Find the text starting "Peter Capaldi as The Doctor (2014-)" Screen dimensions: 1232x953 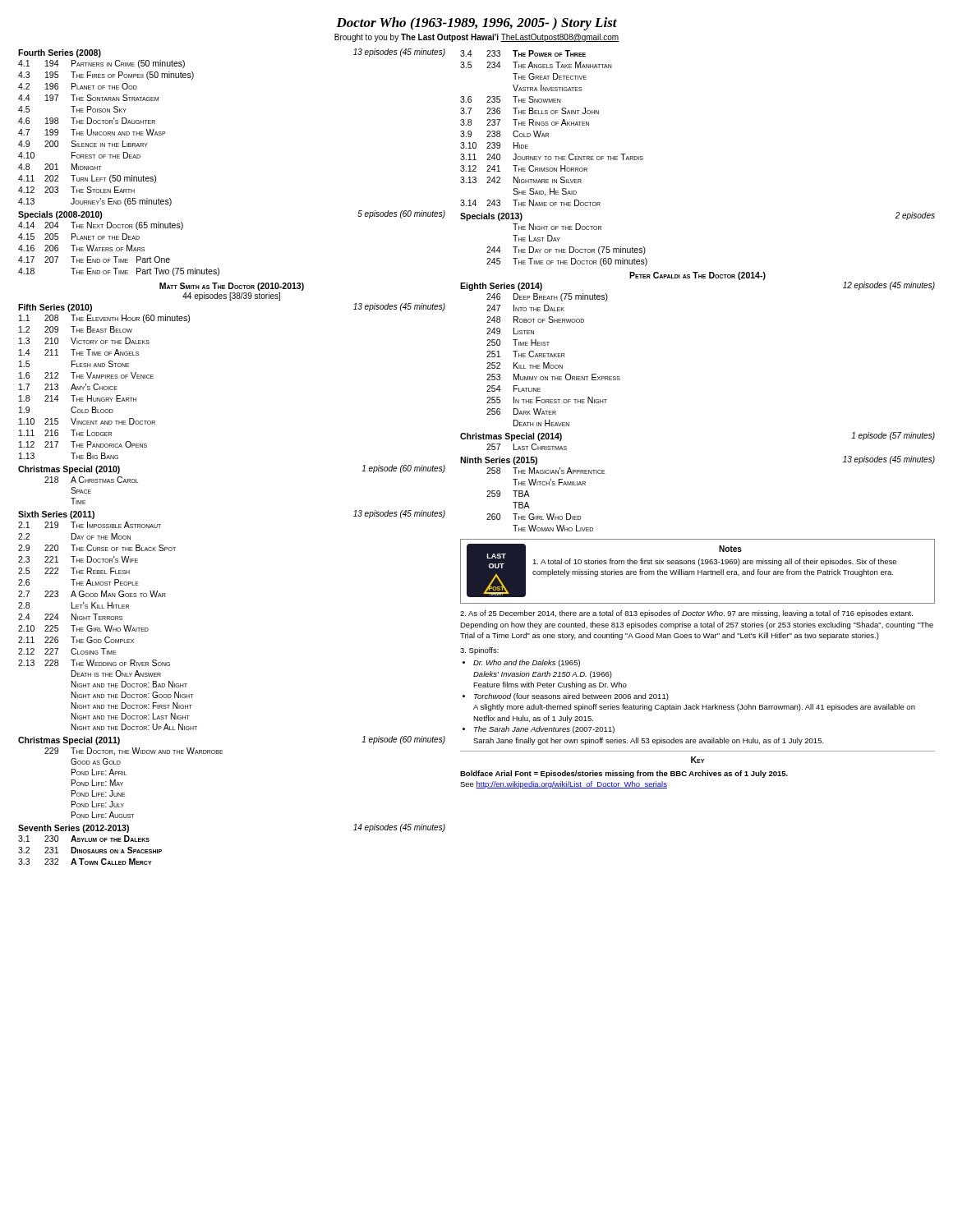tap(698, 275)
